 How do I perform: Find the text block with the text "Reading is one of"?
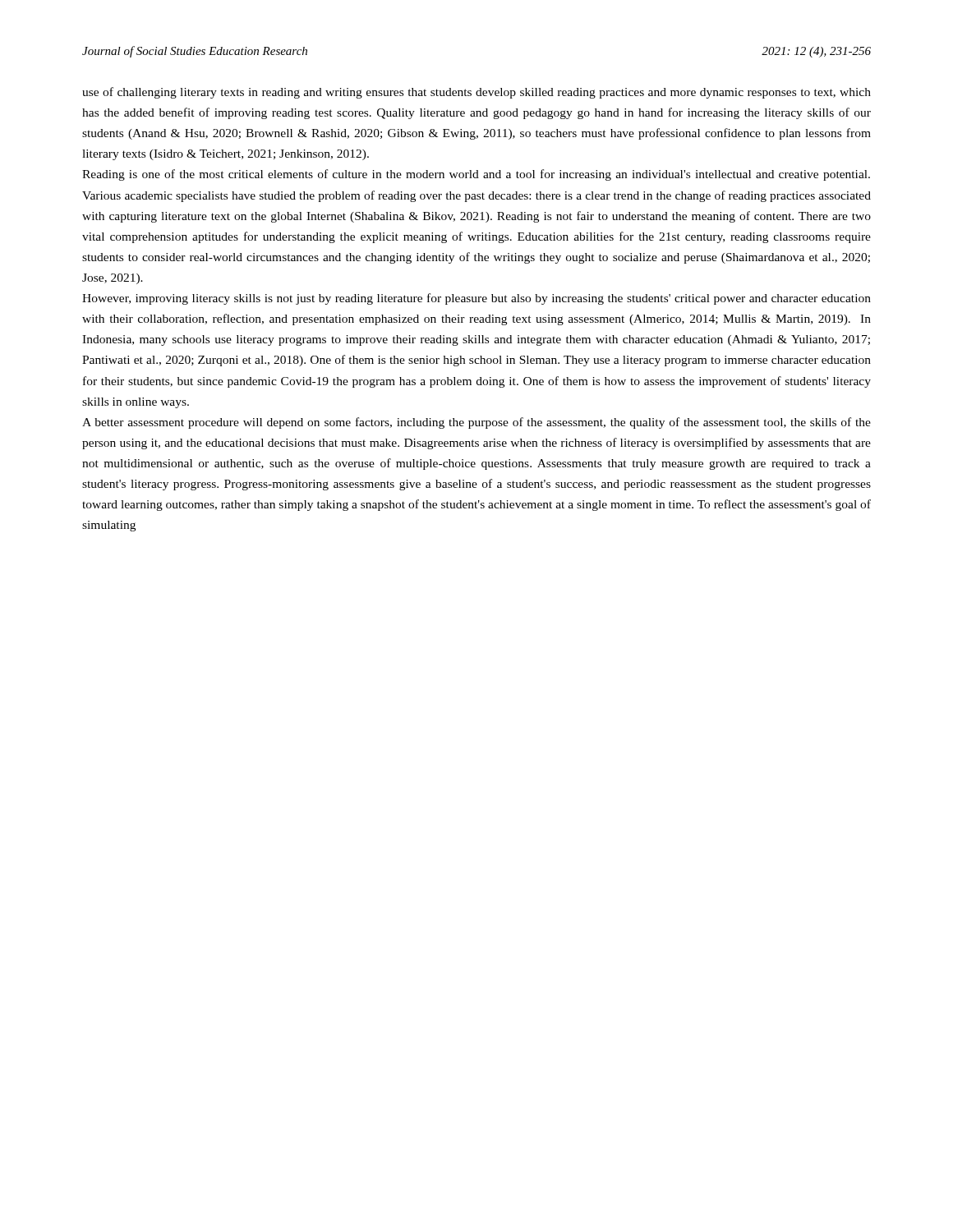[476, 226]
